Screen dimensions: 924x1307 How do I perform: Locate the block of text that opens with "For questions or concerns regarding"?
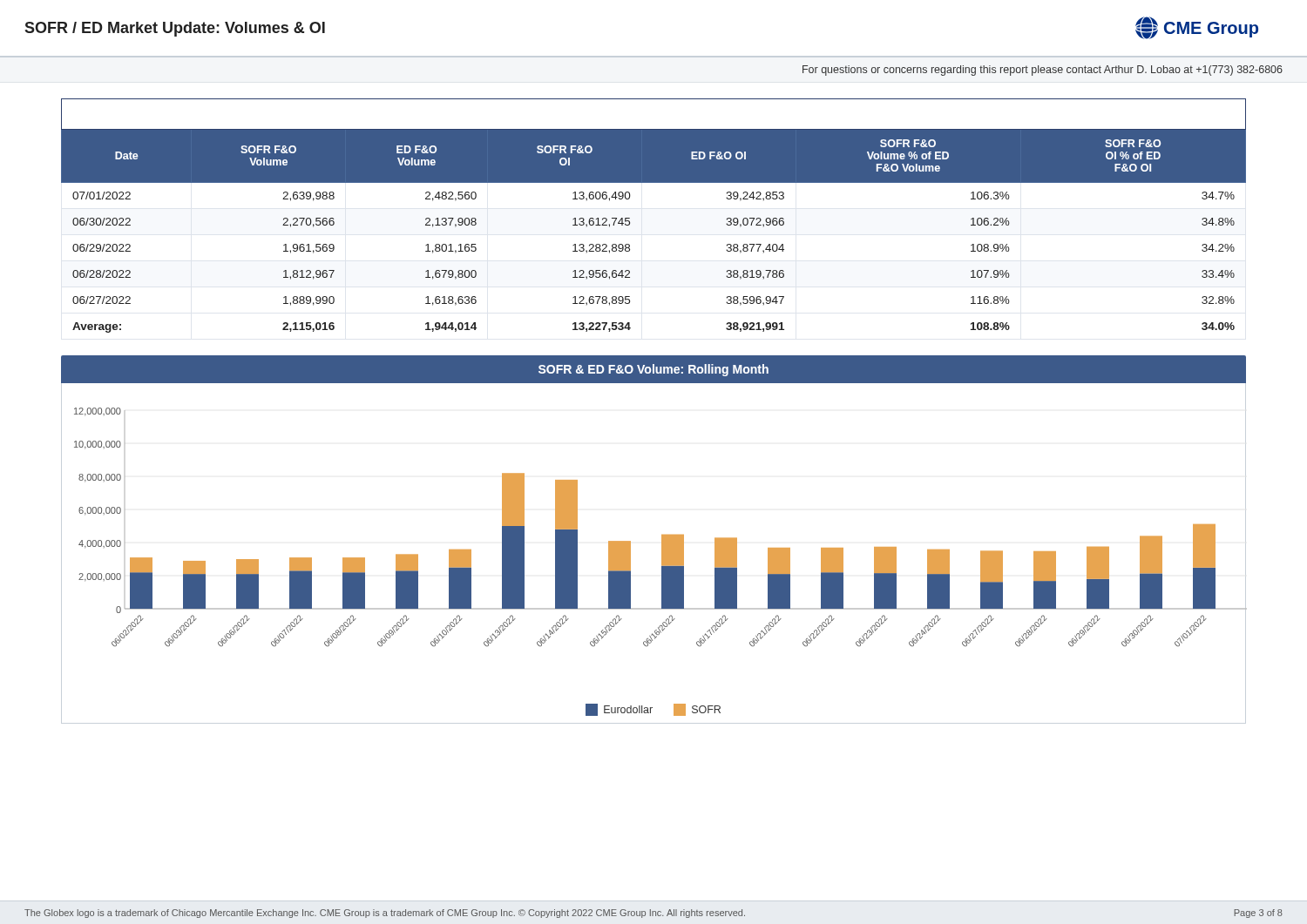[x=1042, y=70]
